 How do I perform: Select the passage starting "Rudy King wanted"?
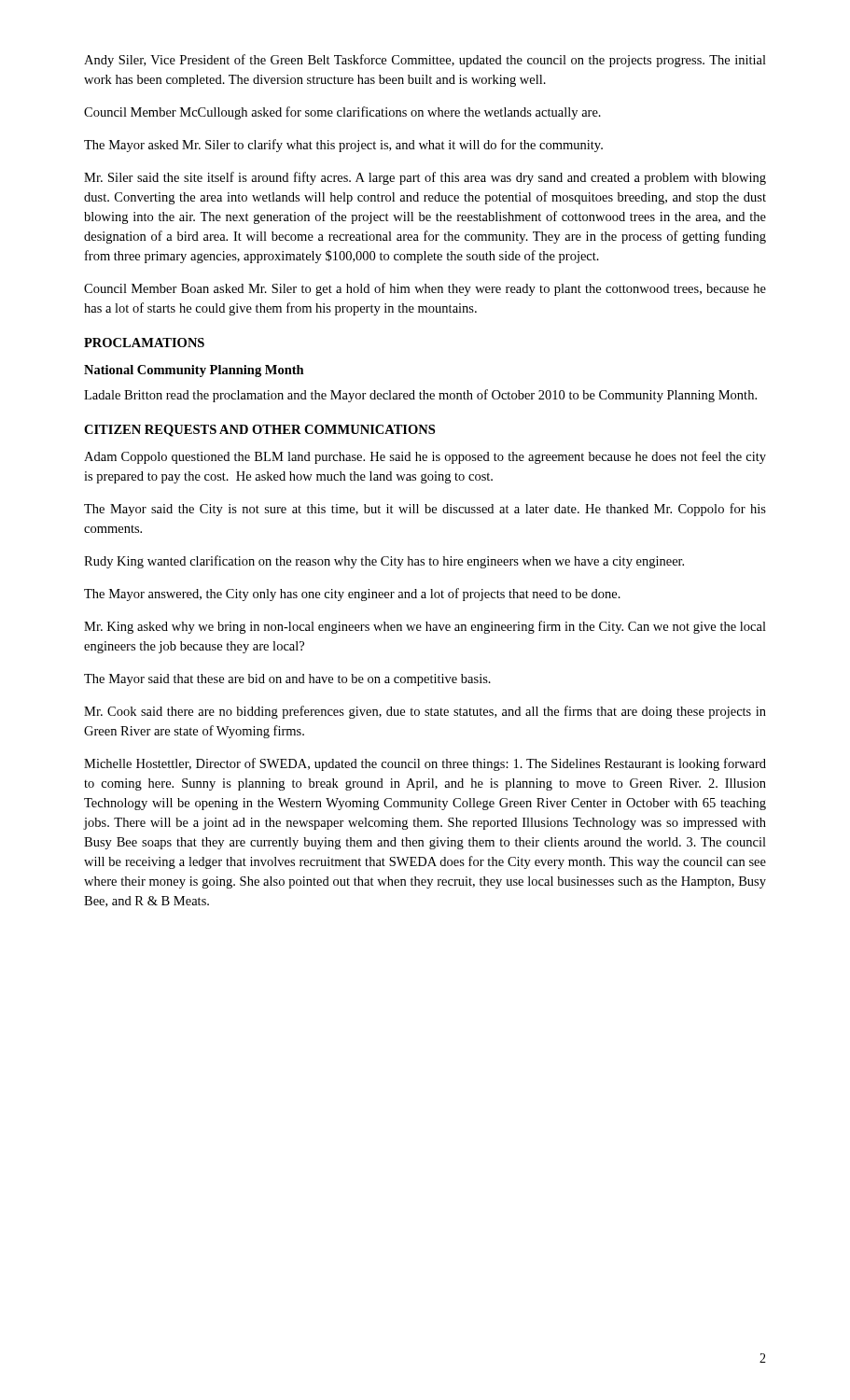coord(385,561)
